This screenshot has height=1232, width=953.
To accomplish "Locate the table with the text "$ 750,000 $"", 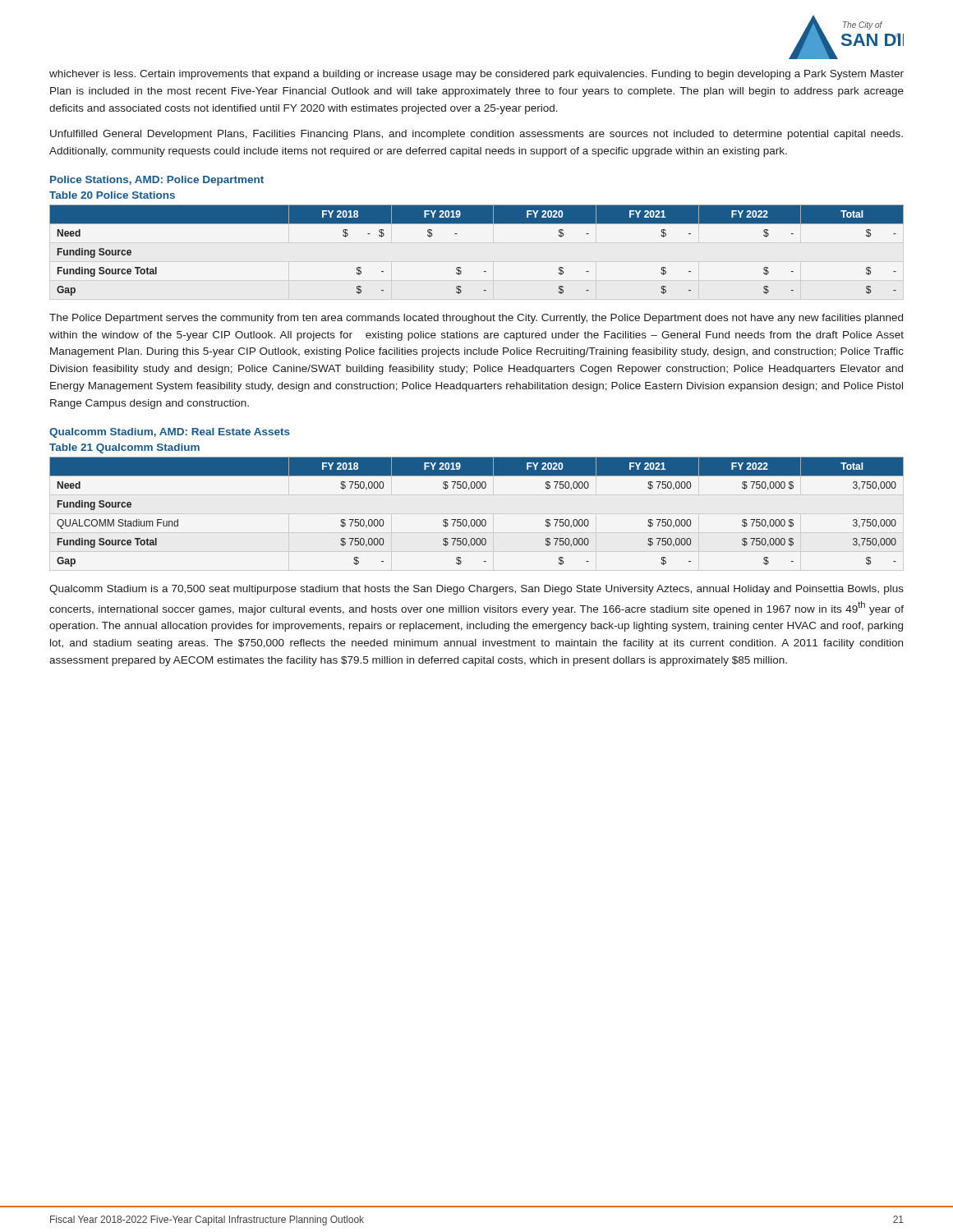I will click(476, 514).
